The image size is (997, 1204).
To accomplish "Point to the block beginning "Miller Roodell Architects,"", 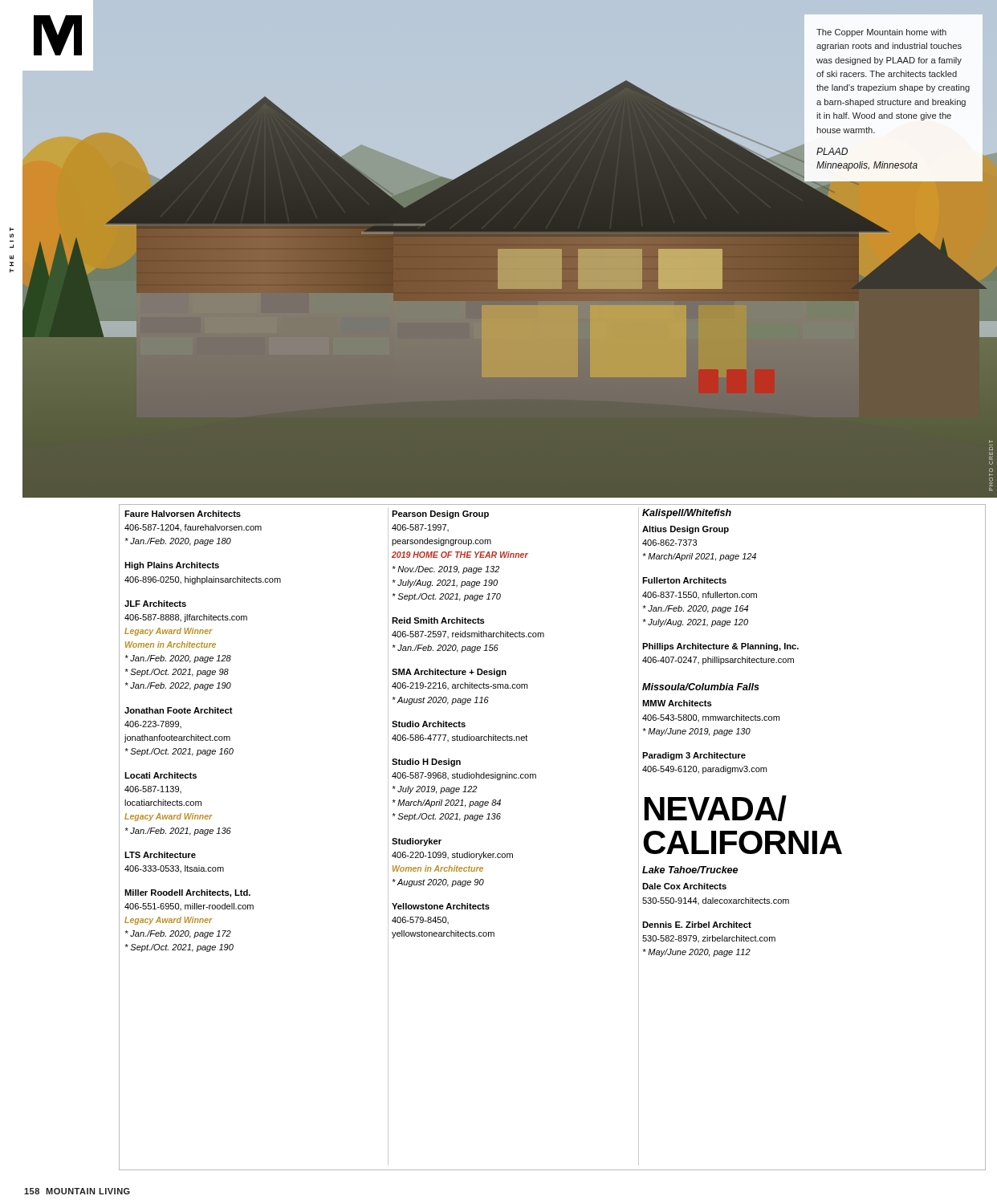I will pyautogui.click(x=189, y=920).
